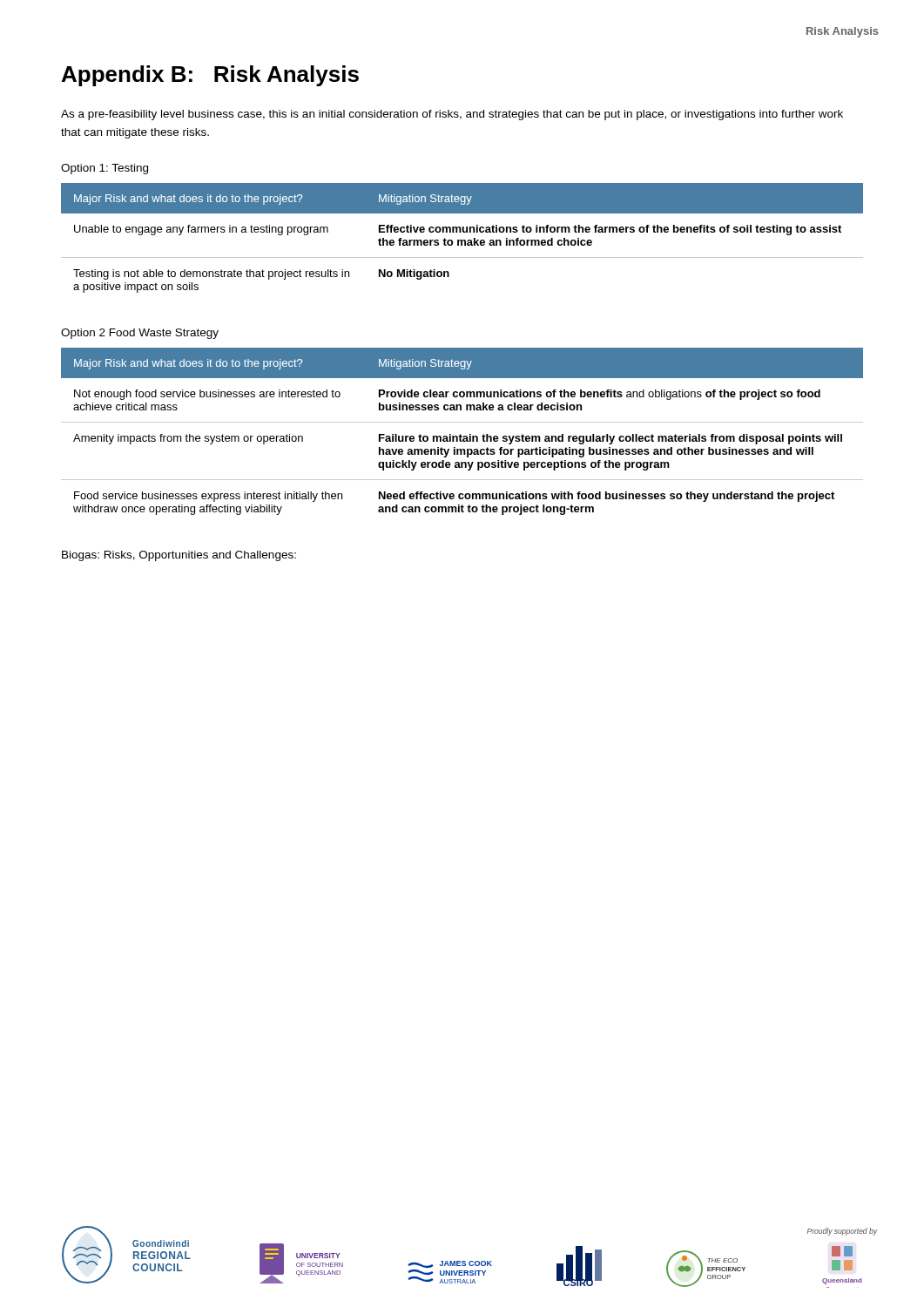
Task: Where is the passage that starts "Biogas: Risks, Opportunities"?
Action: (x=179, y=554)
